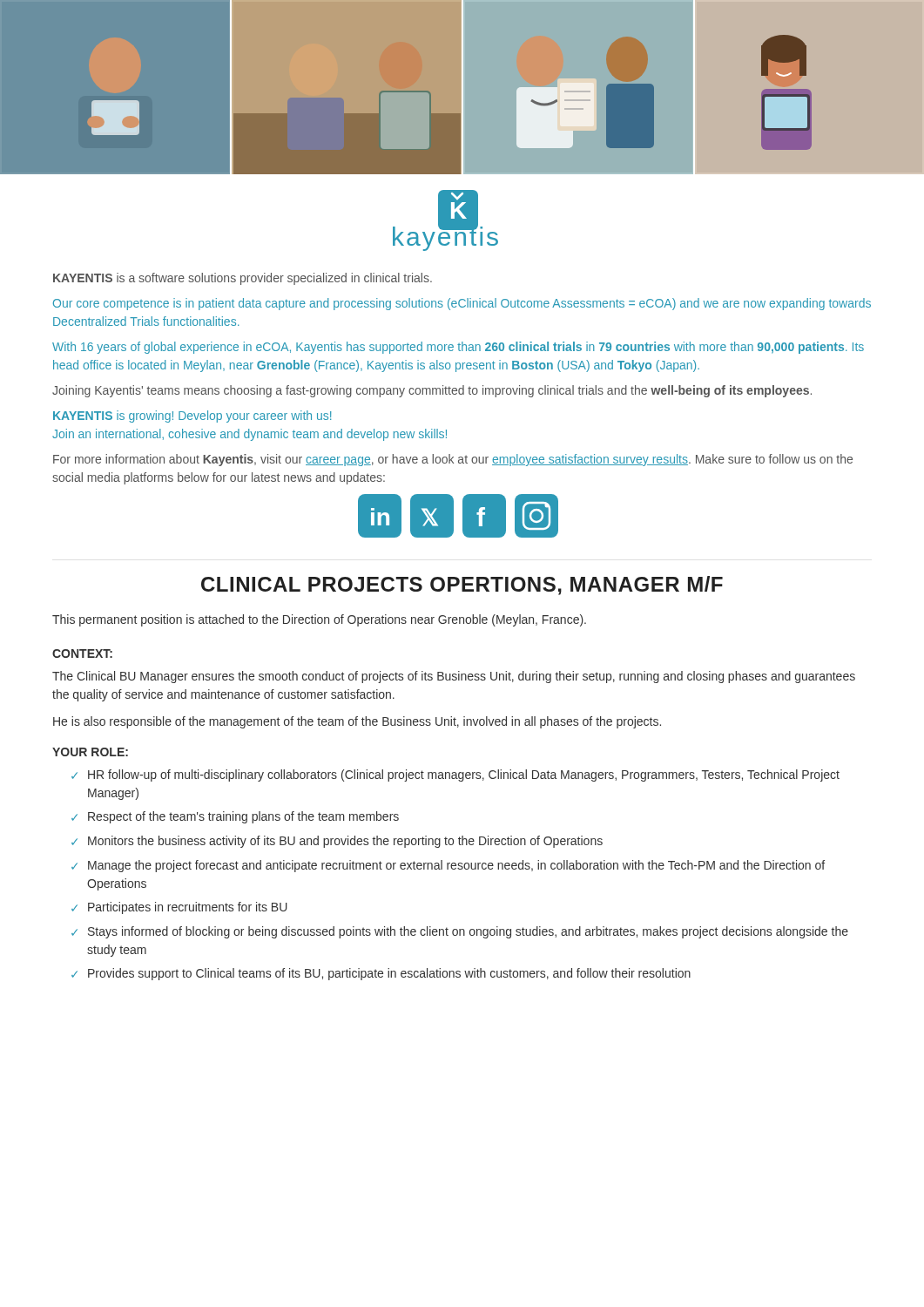Find the text block that says "KAYENTIS is a"

(242, 278)
